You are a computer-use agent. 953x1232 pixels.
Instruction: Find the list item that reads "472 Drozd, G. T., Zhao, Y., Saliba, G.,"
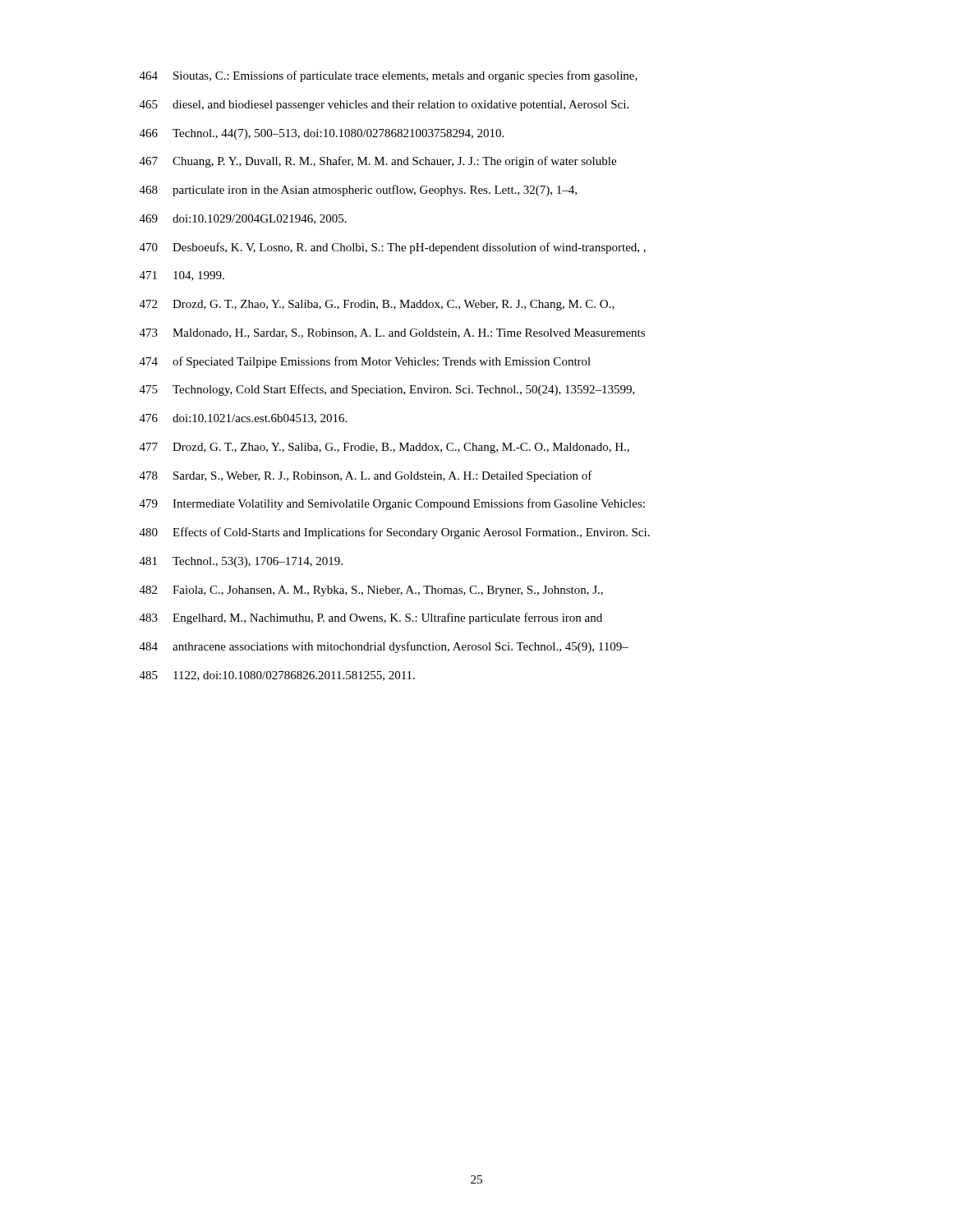(476, 304)
